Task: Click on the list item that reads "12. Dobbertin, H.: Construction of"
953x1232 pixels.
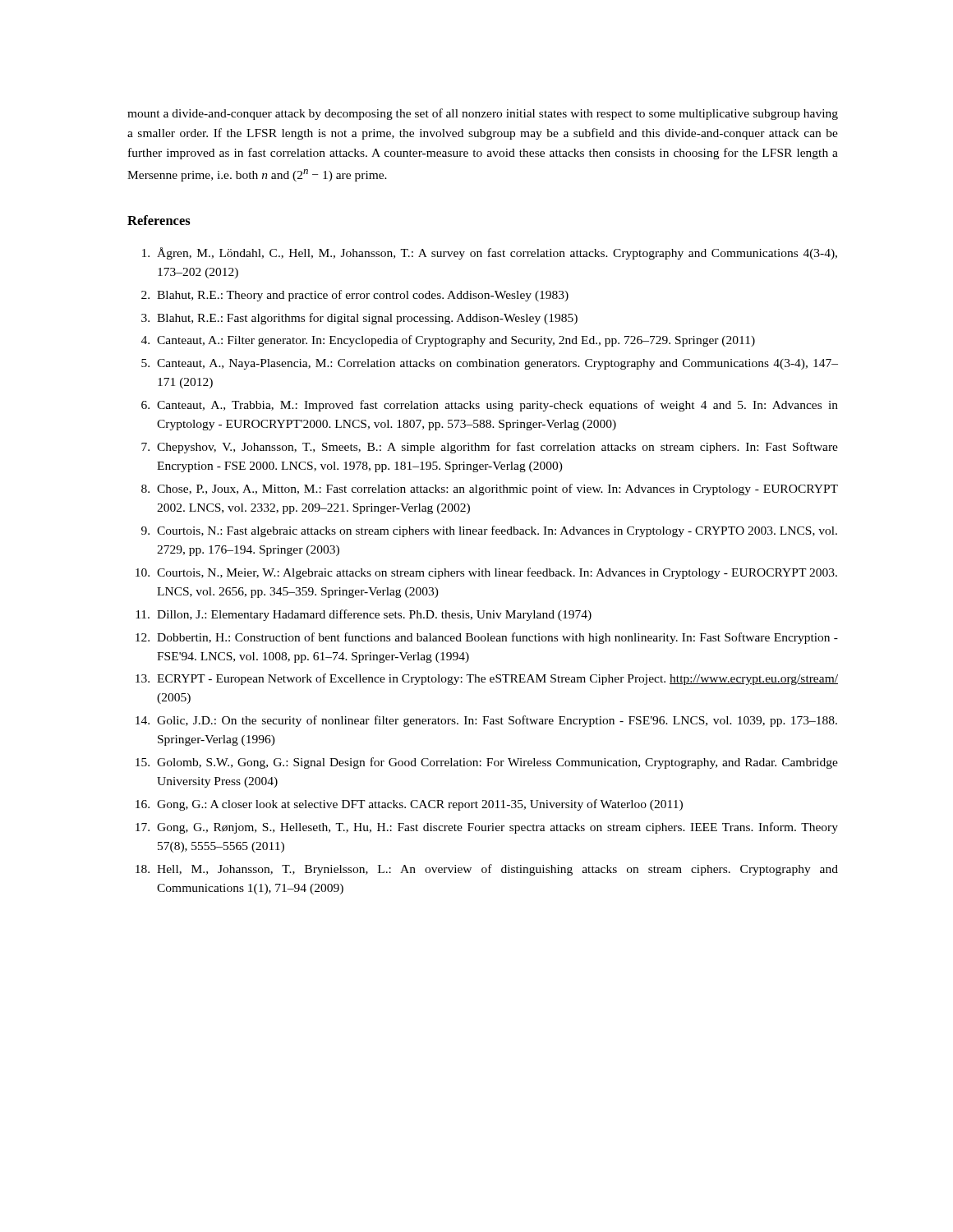Action: point(483,647)
